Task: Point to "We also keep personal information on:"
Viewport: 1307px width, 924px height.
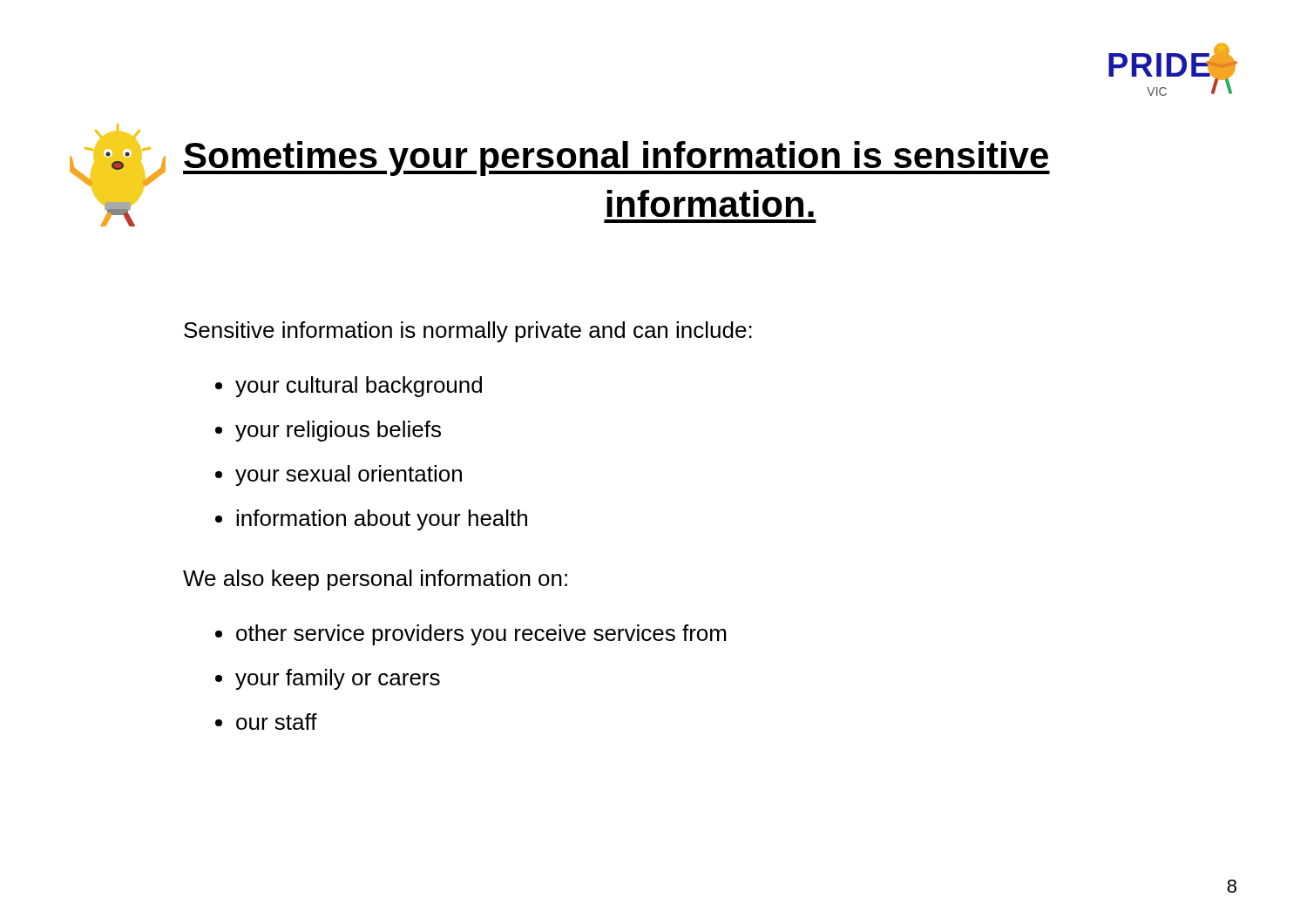Action: point(376,578)
